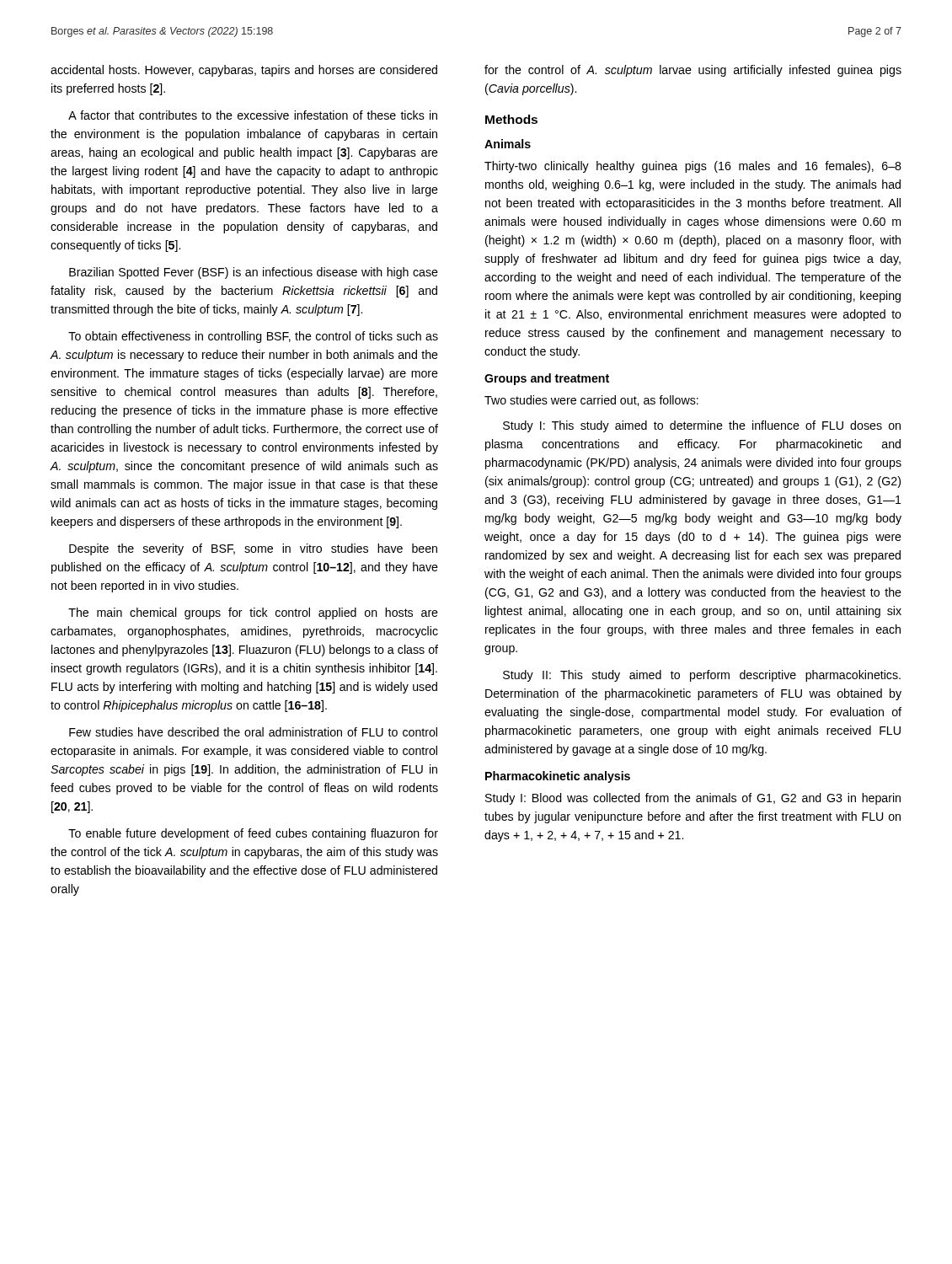This screenshot has width=952, height=1264.
Task: Select the region starting "Study I: This study aimed to determine"
Action: click(x=693, y=537)
